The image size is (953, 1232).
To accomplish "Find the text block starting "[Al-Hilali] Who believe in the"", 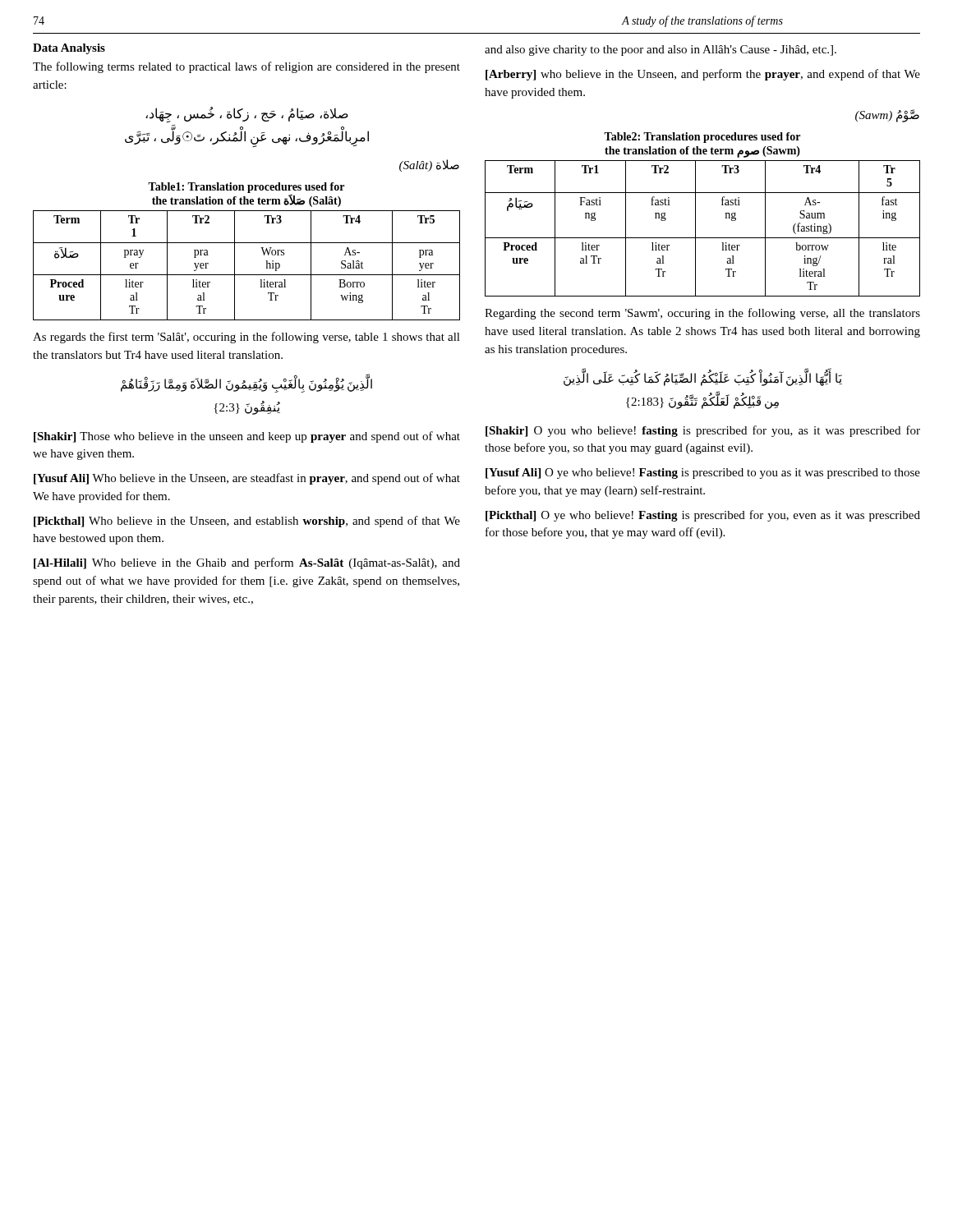I will pos(246,581).
